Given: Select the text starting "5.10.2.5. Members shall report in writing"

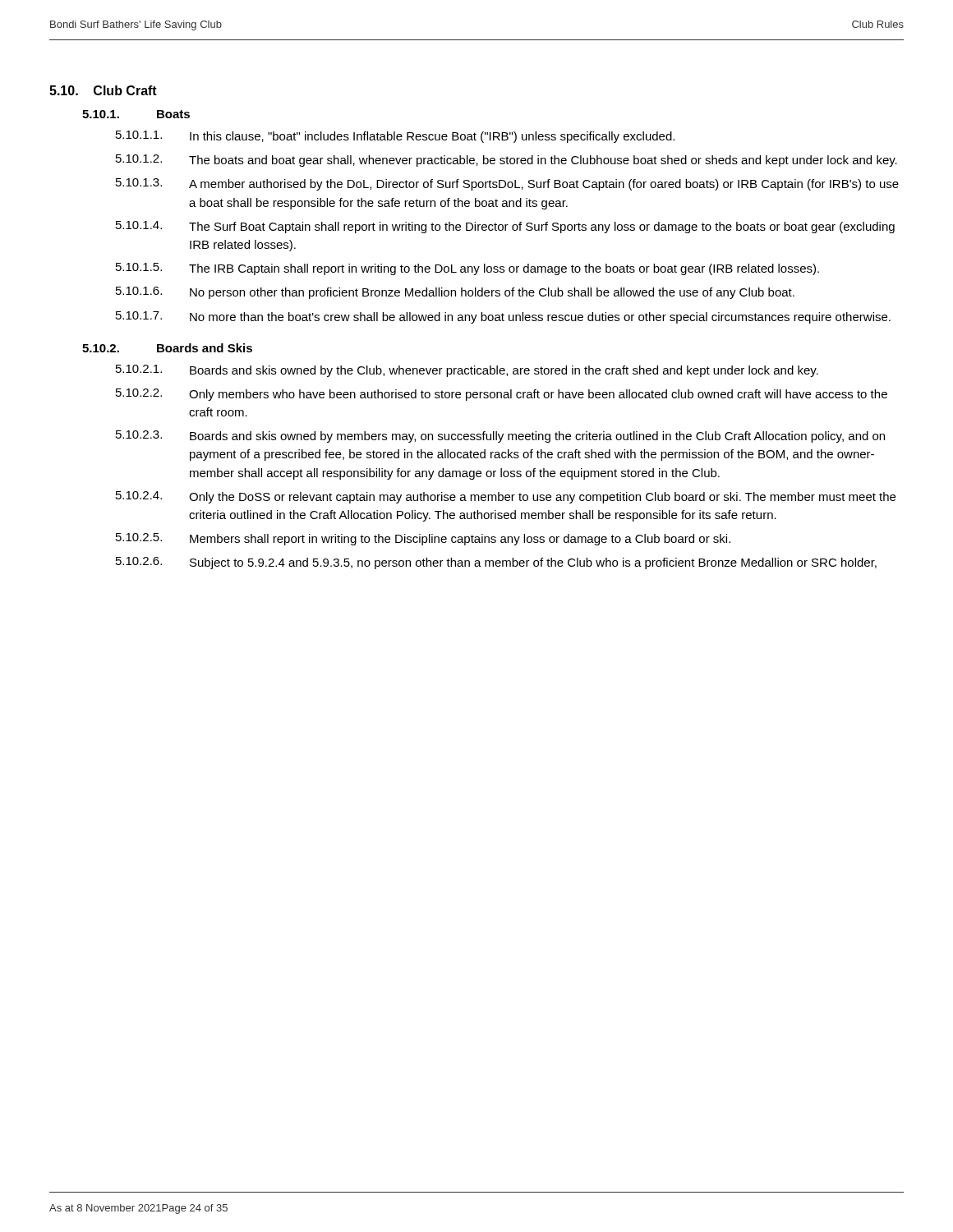Looking at the screenshot, I should point(509,539).
